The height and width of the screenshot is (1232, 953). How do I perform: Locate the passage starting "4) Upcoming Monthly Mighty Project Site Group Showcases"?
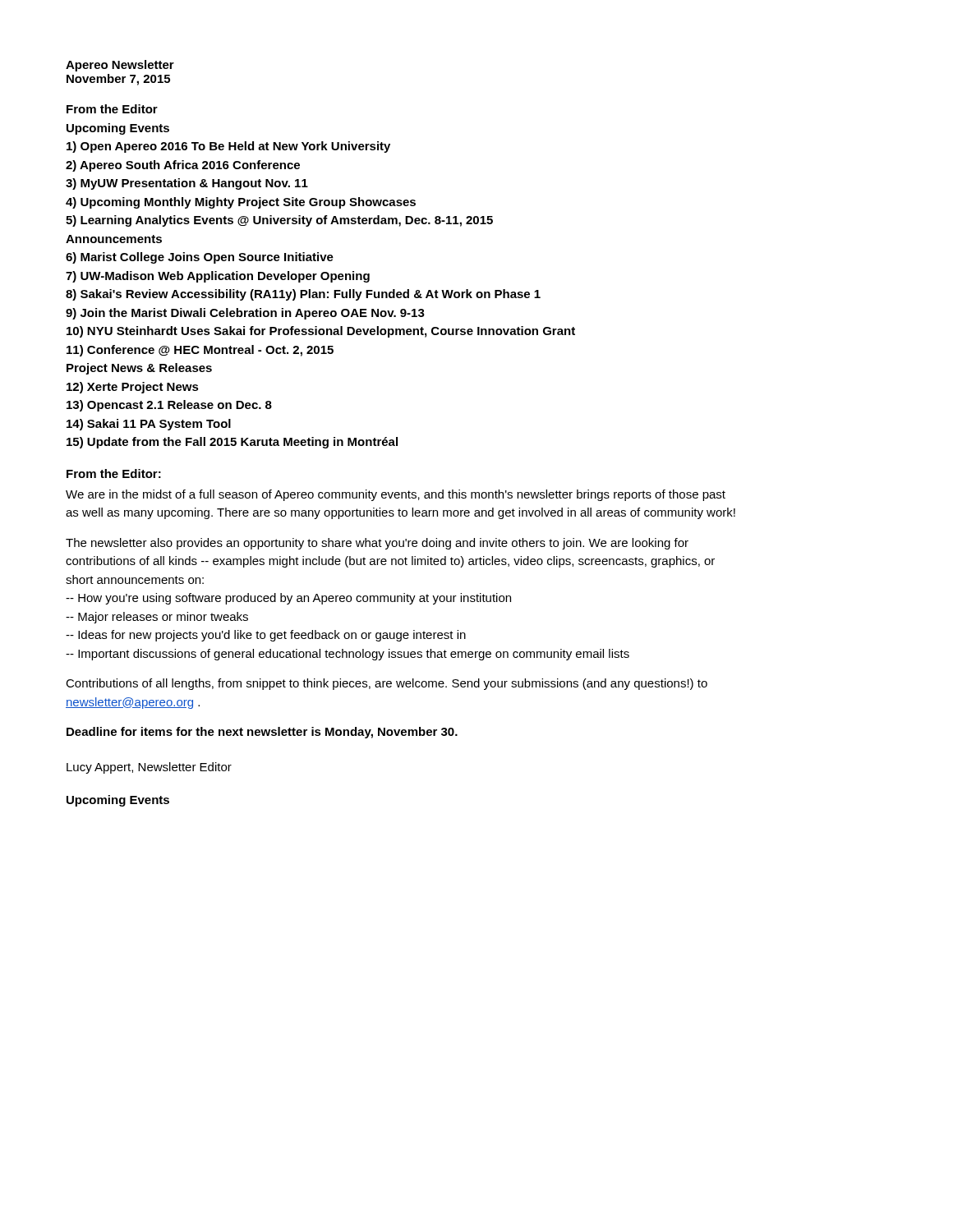[x=241, y=201]
